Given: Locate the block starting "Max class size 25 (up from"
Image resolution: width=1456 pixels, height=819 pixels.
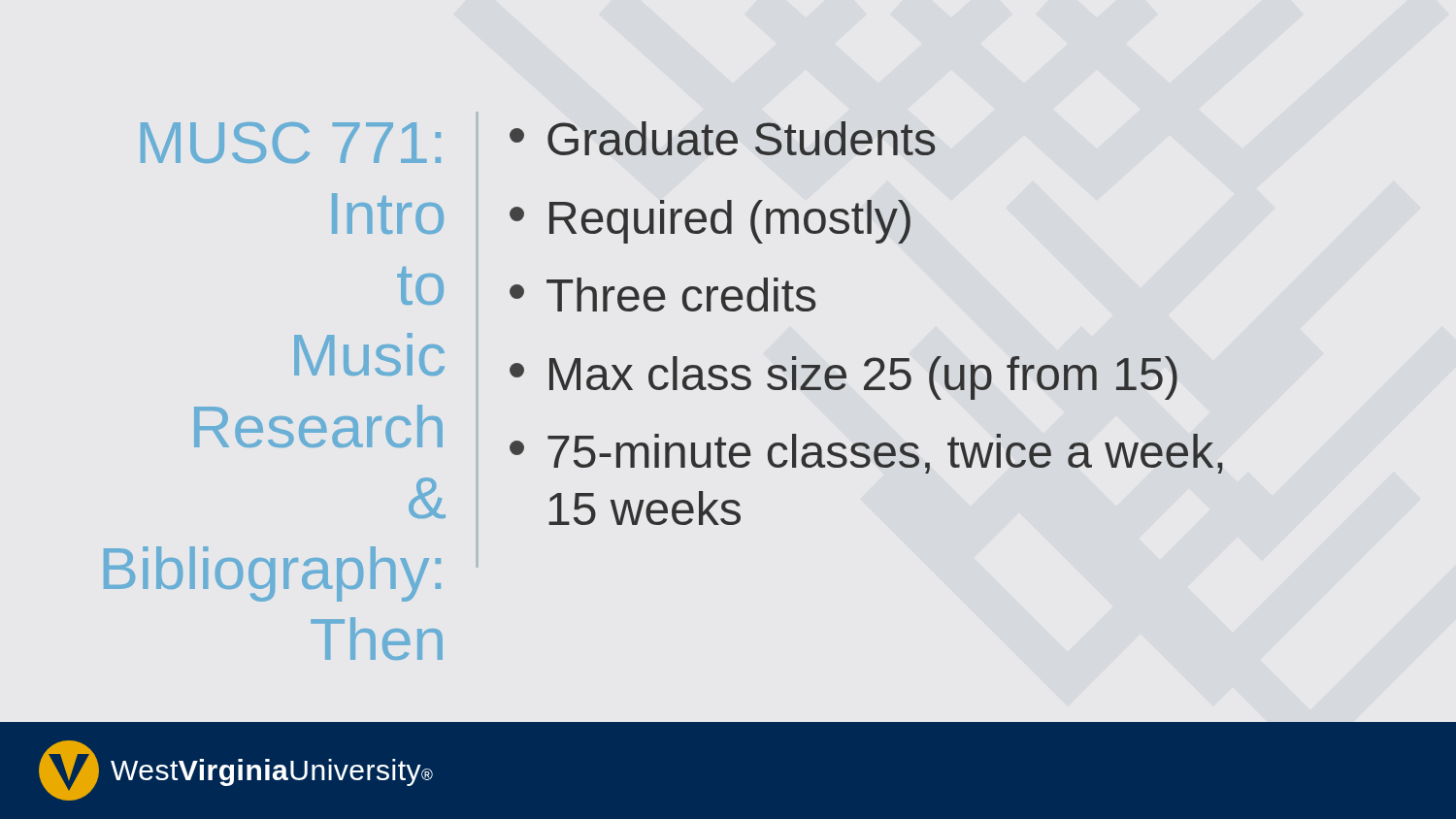Looking at the screenshot, I should pyautogui.click(x=845, y=374).
